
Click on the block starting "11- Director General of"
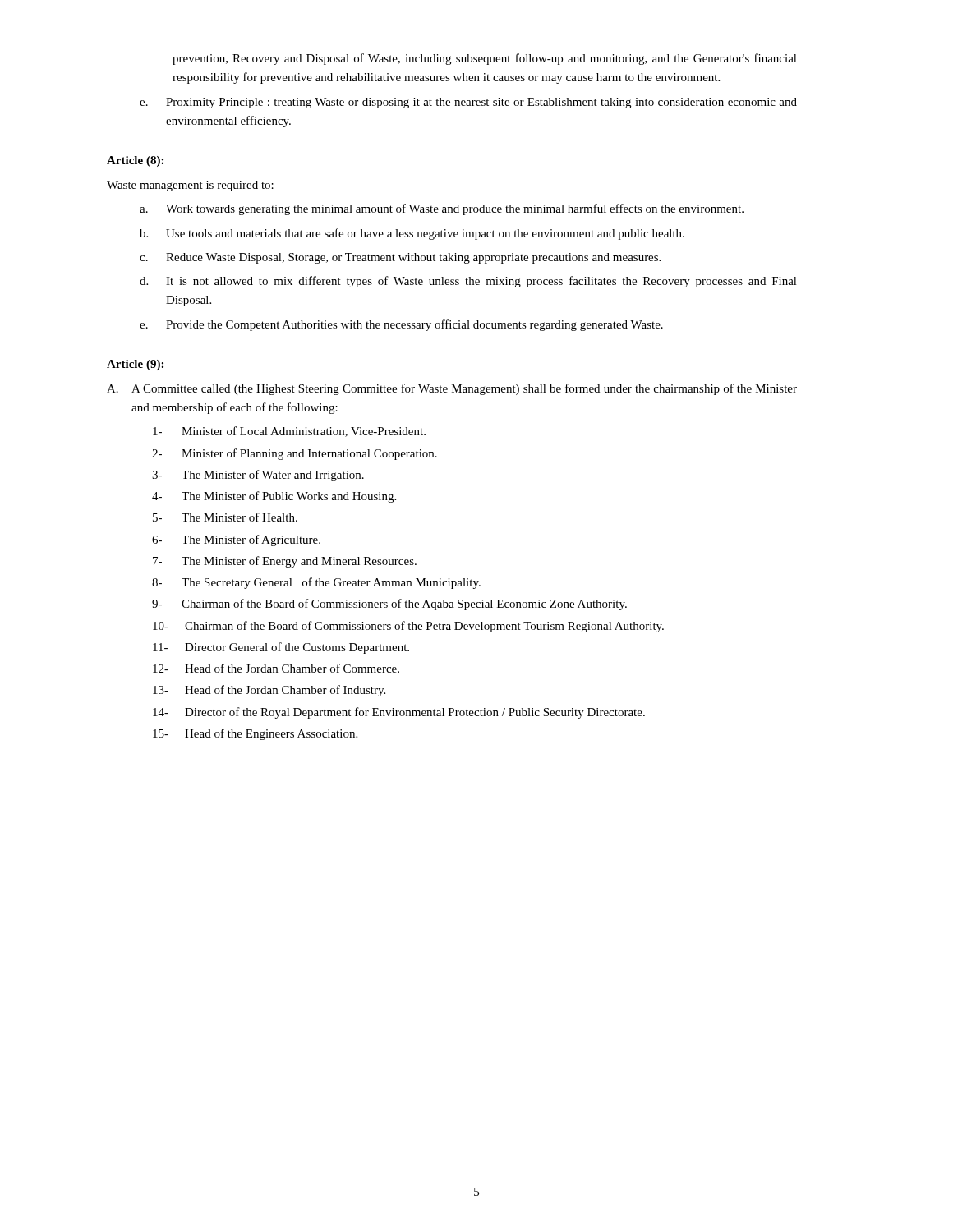pos(281,648)
